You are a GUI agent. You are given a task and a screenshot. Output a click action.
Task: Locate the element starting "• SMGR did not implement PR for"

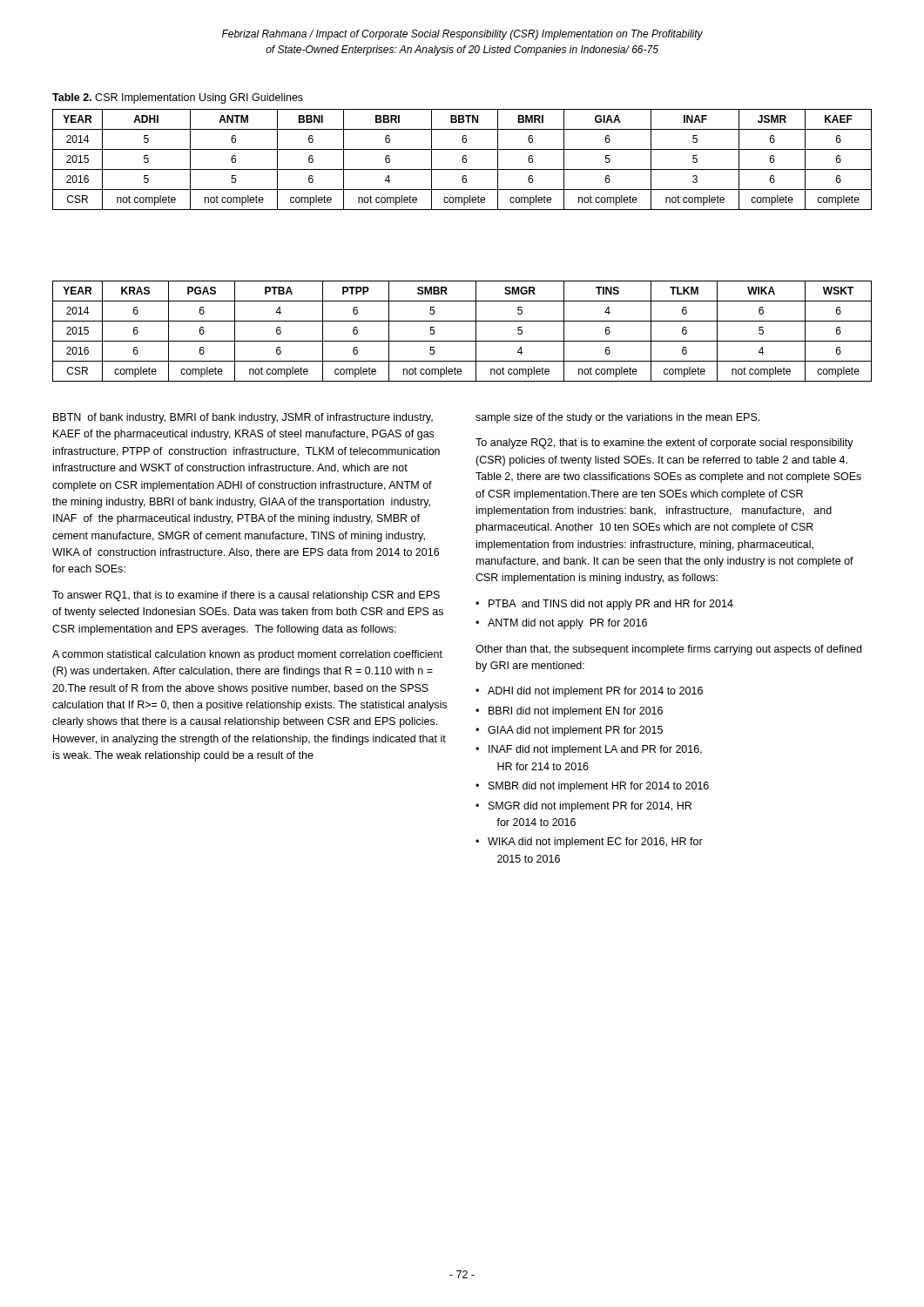584,815
